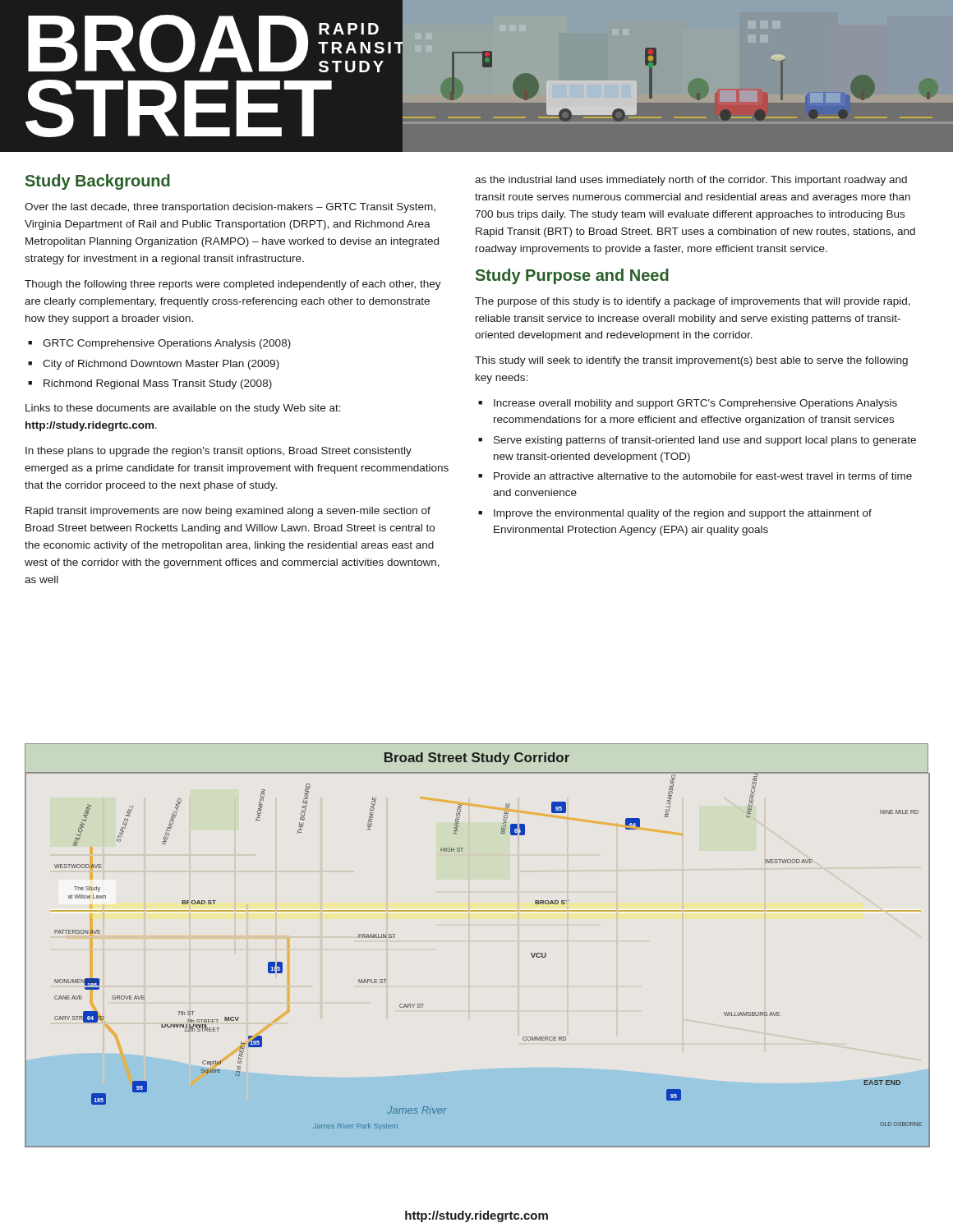Select the map
Screen dimensions: 1232x953
476,945
